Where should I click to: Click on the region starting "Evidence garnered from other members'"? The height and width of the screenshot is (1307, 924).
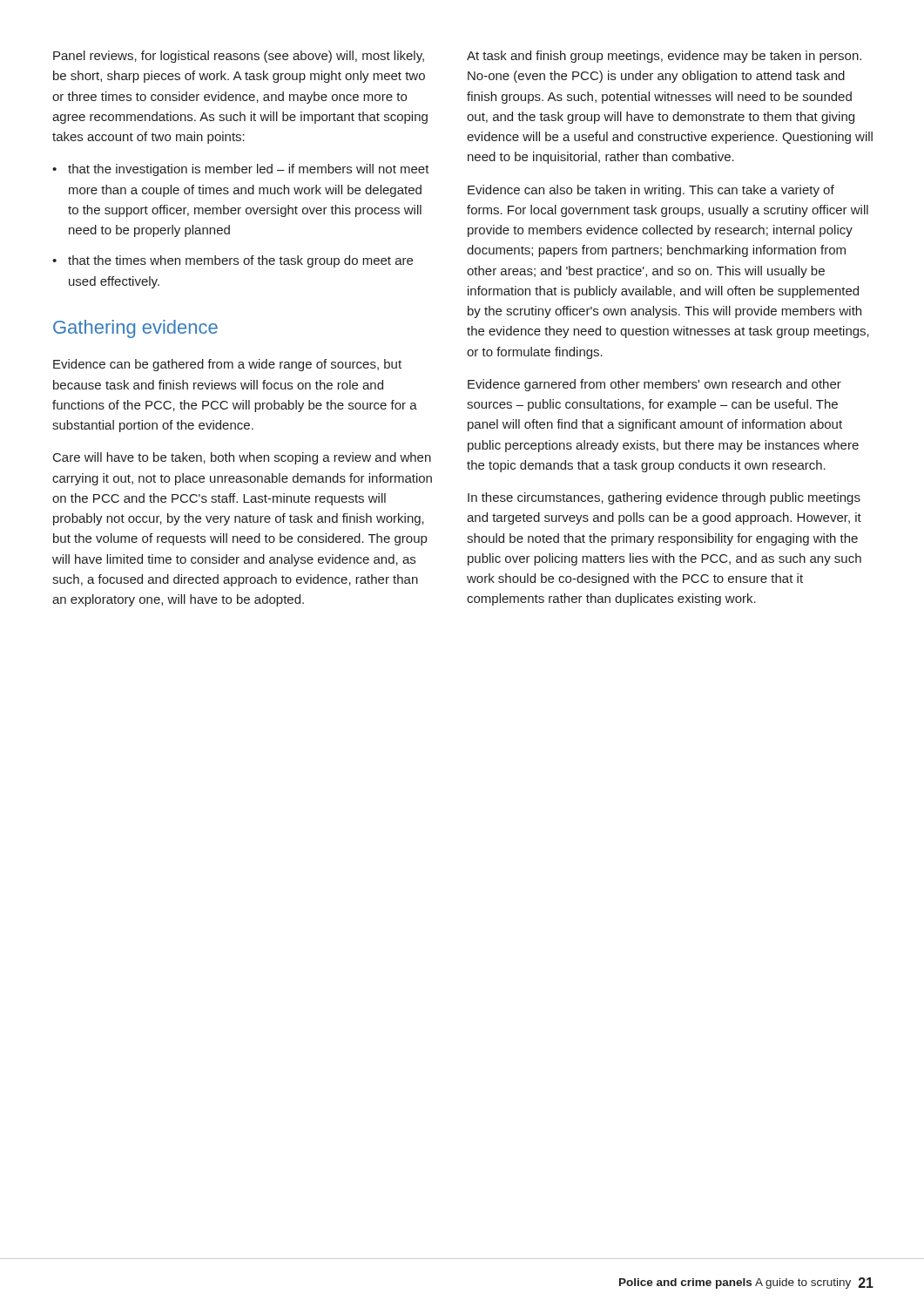tap(670, 424)
